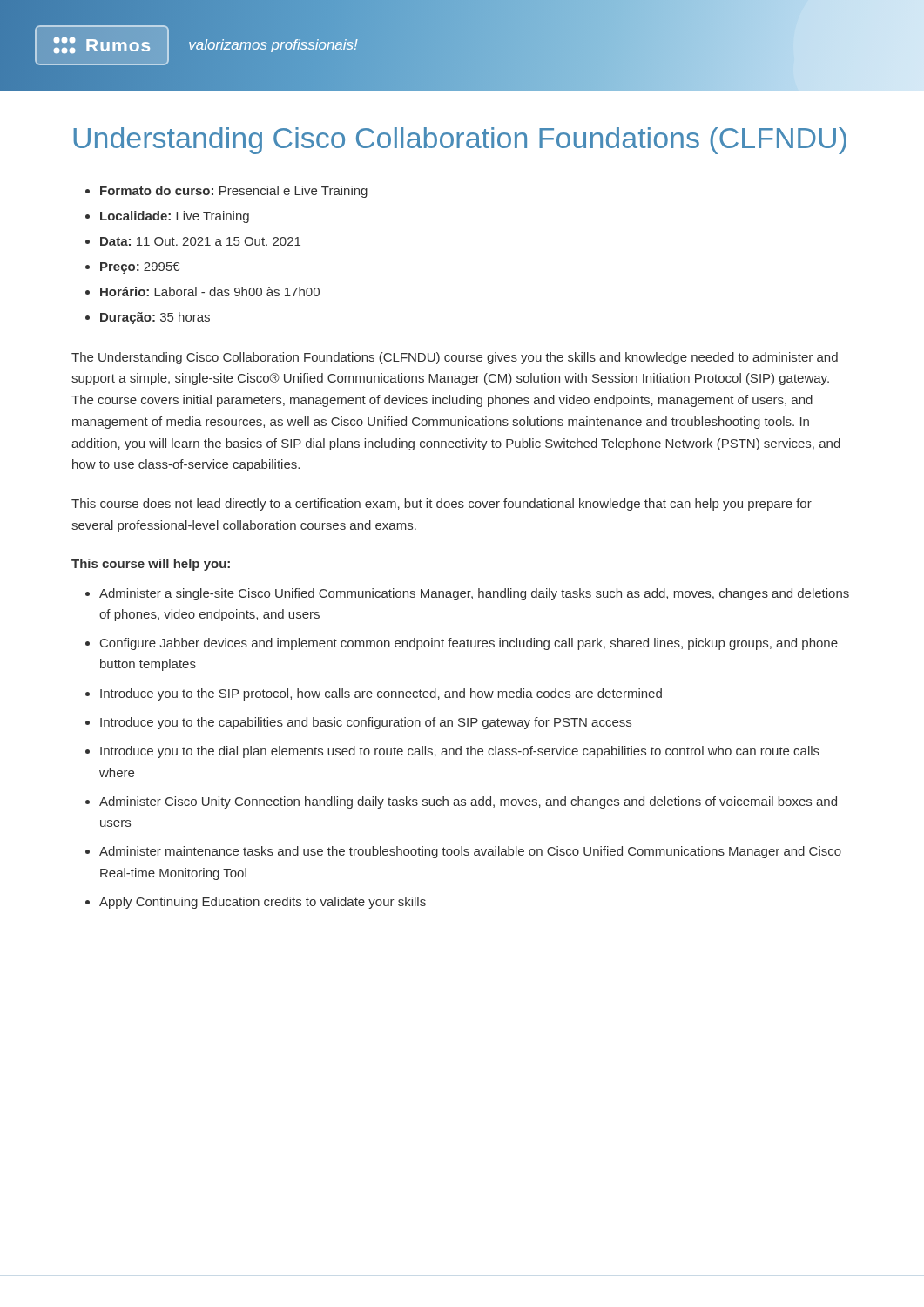Find the block on this page that starts "This course does not lead directly to"
This screenshot has height=1307, width=924.
[441, 514]
